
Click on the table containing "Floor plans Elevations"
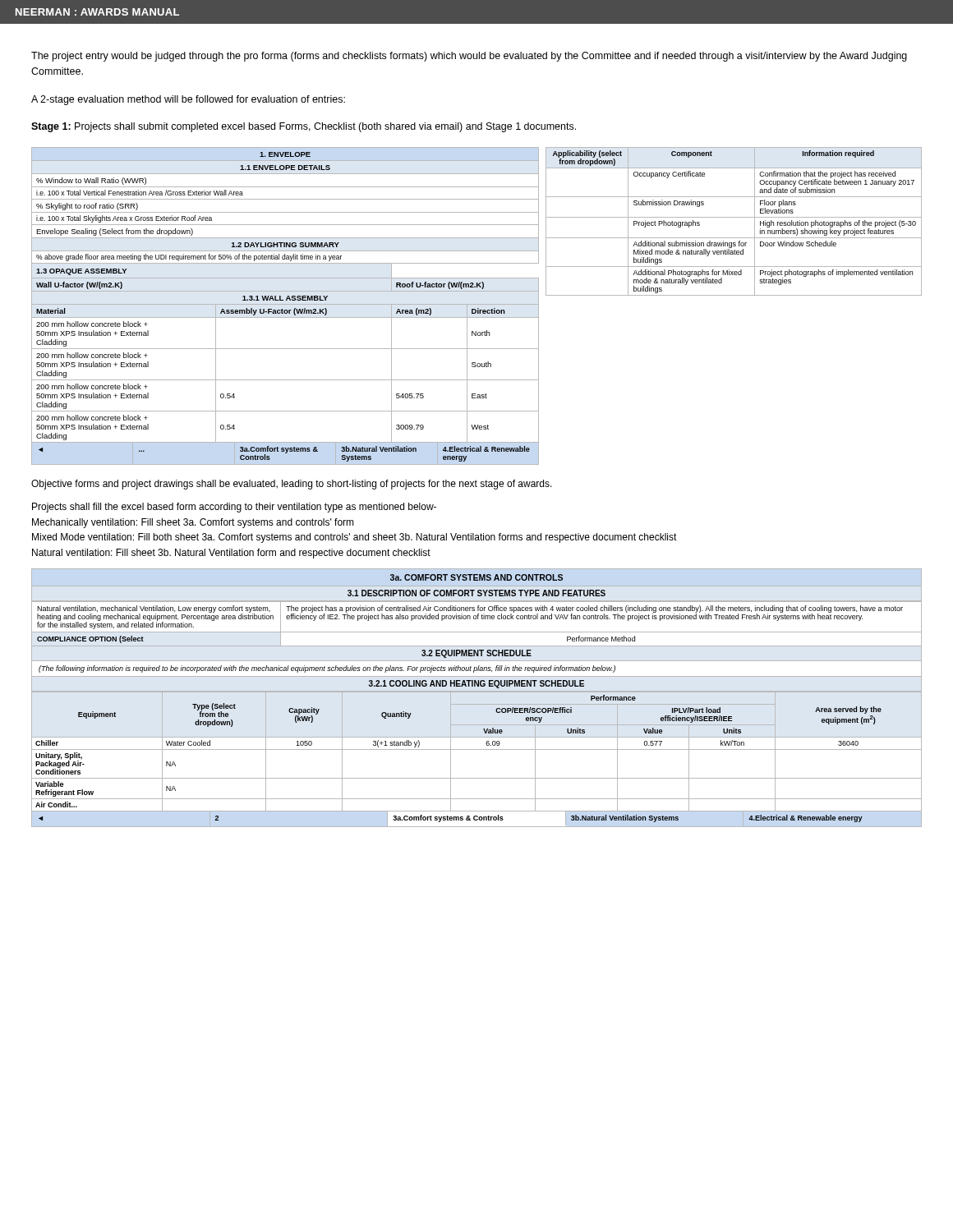pyautogui.click(x=734, y=306)
